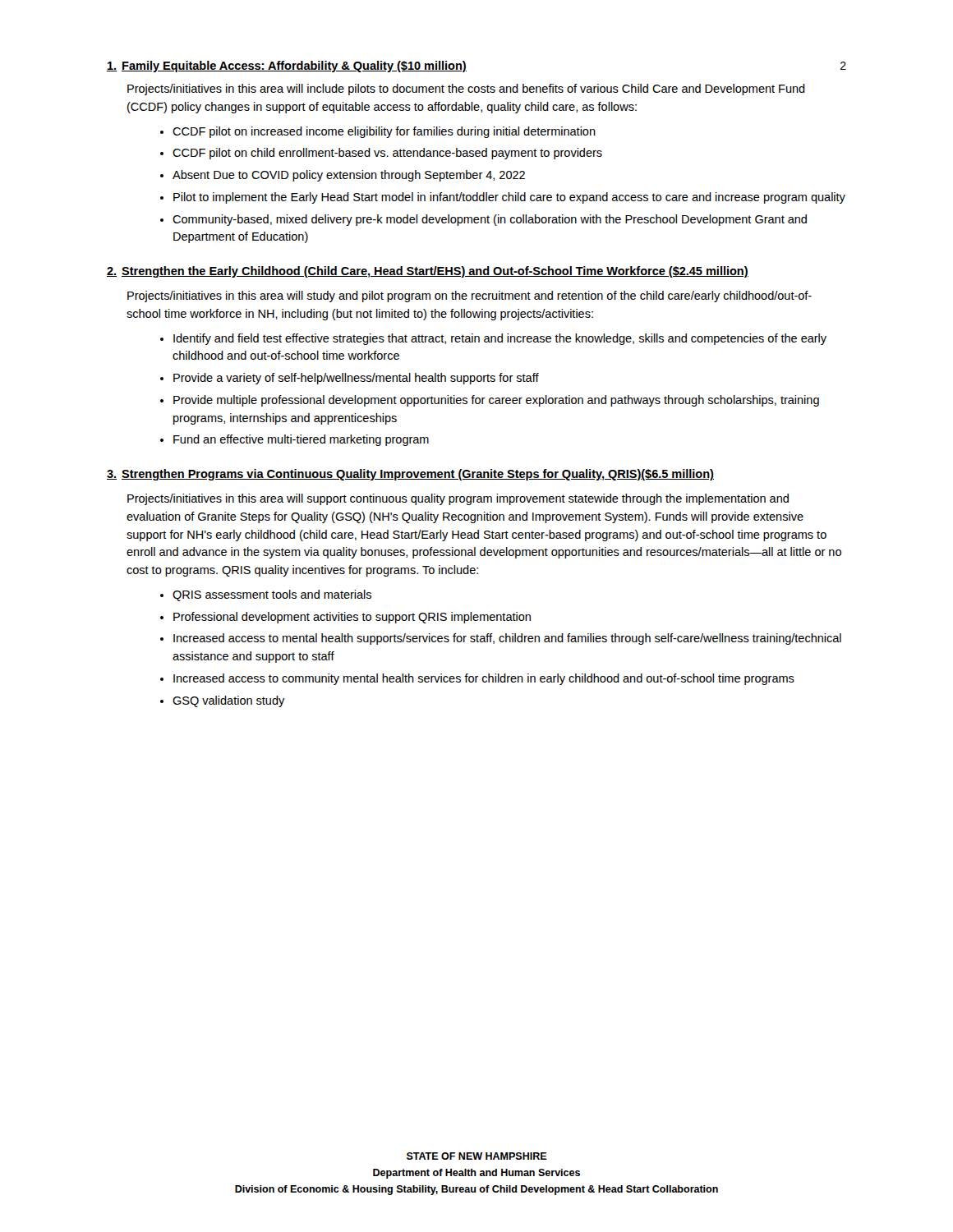Locate the text "Family Equitable Access: Affordability & Quality ($10 million)"
The image size is (953, 1232).
pyautogui.click(x=287, y=66)
